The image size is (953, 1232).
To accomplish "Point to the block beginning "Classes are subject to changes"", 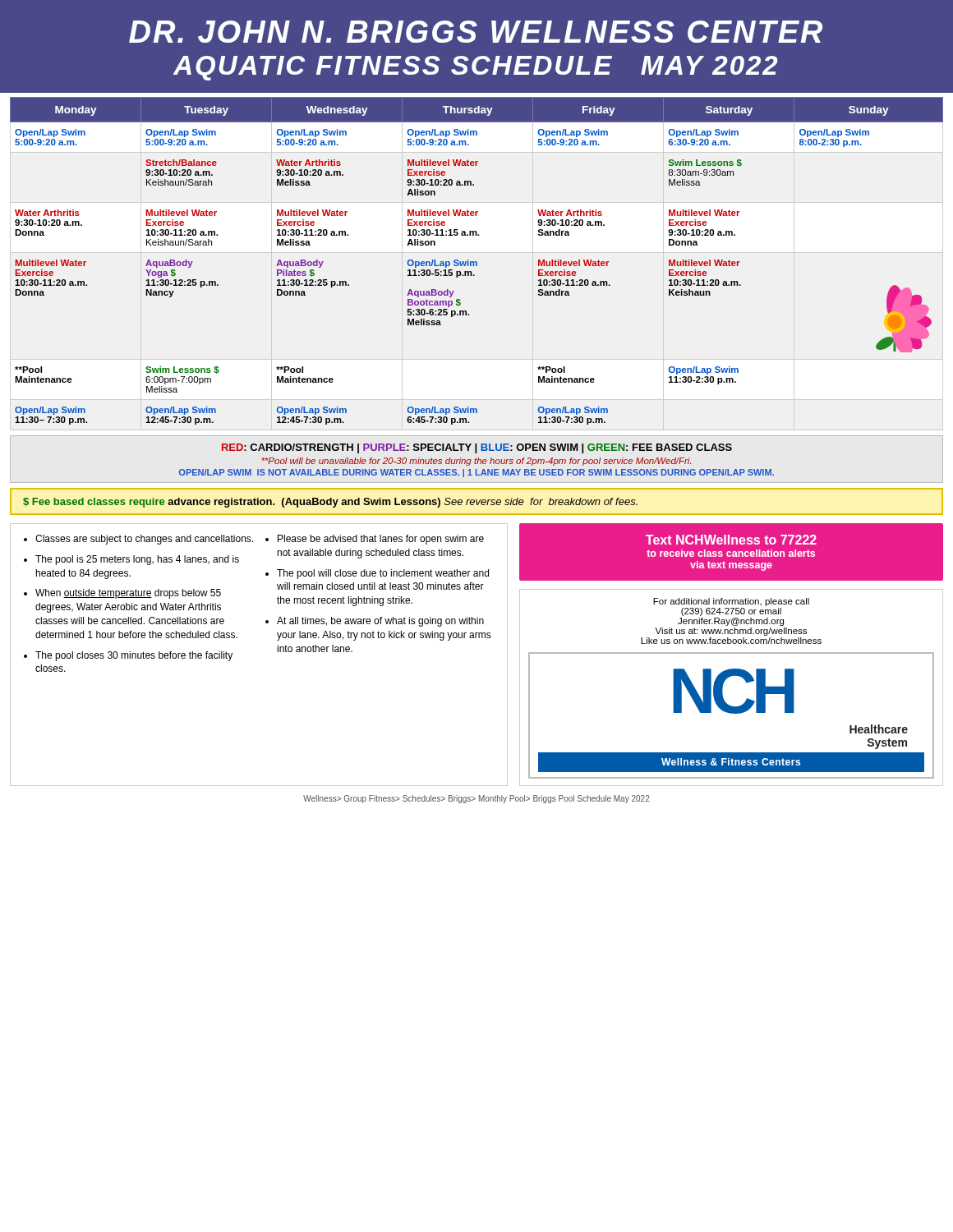I will pyautogui.click(x=145, y=539).
